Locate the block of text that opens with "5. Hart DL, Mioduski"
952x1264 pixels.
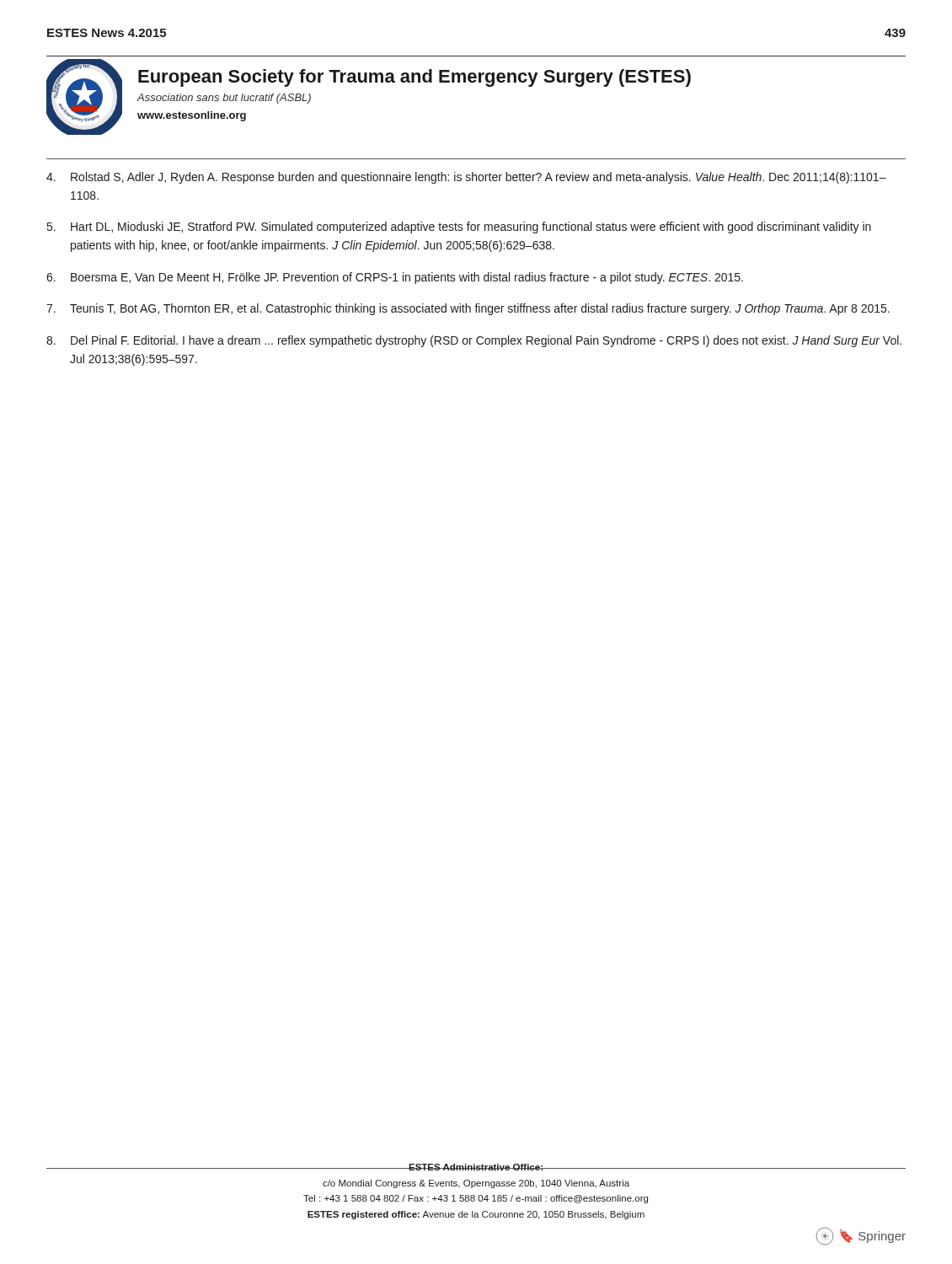tap(476, 237)
